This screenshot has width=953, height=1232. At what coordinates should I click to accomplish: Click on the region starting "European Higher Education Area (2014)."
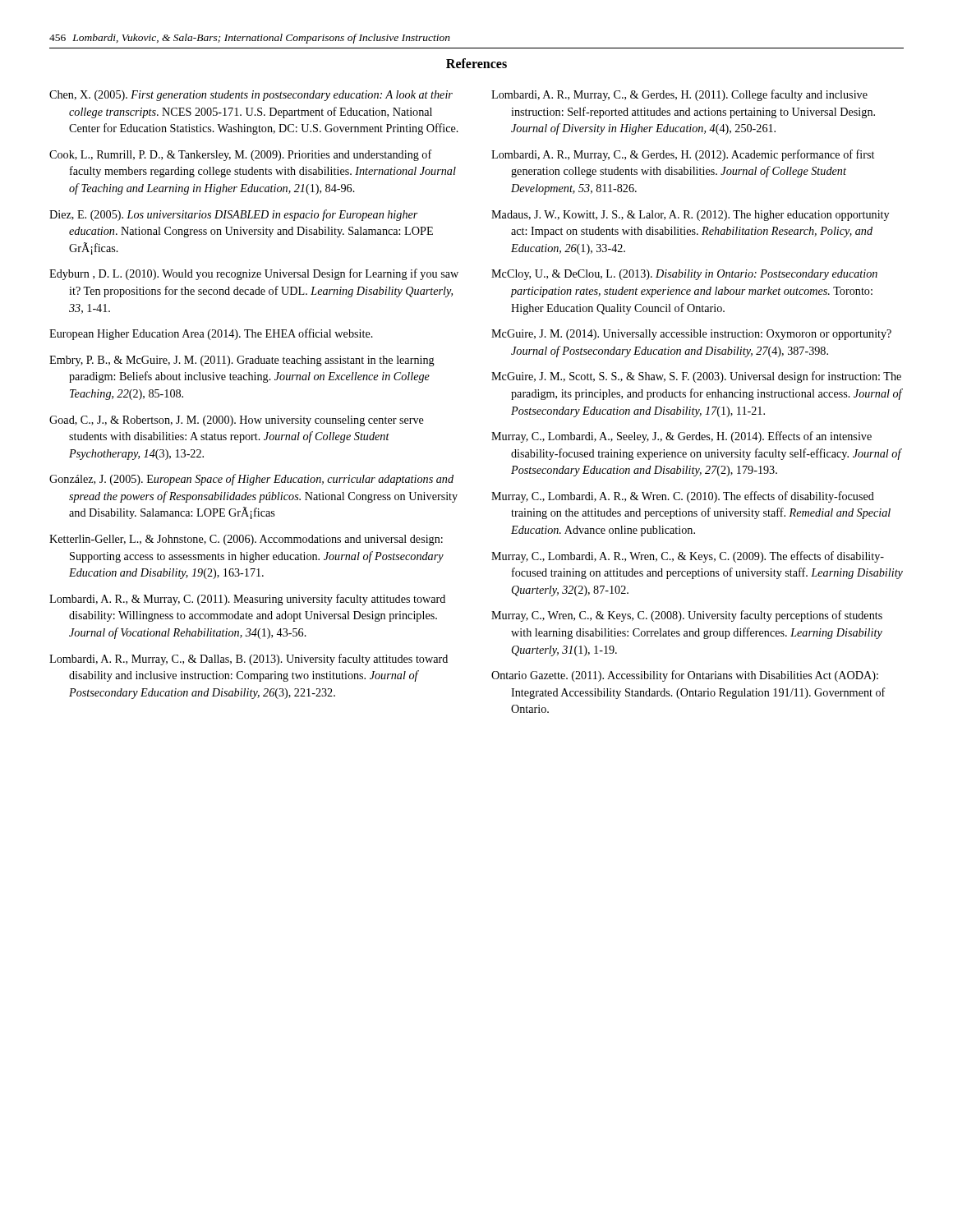pyautogui.click(x=211, y=334)
